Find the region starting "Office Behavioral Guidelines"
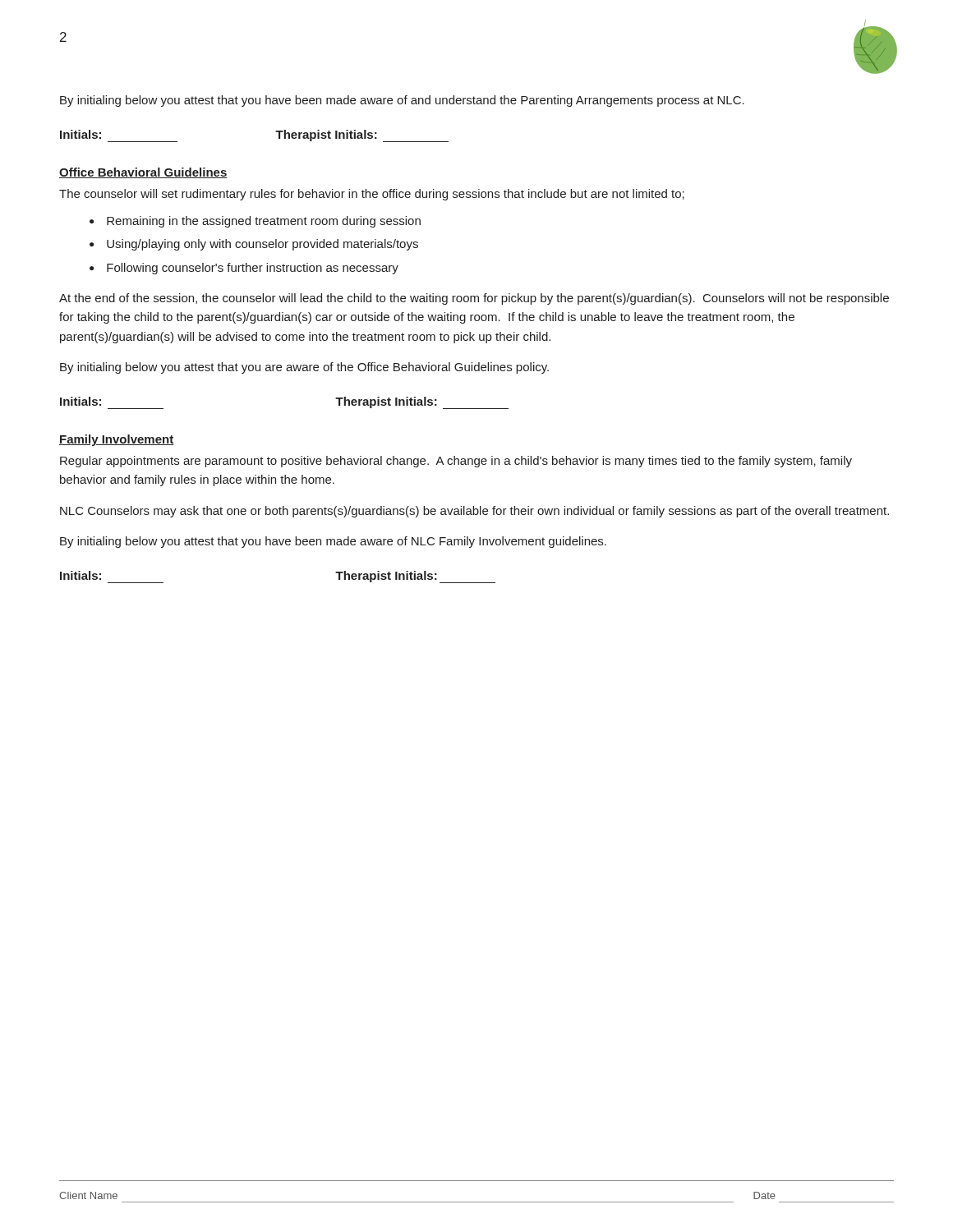Image resolution: width=953 pixels, height=1232 pixels. [x=143, y=172]
